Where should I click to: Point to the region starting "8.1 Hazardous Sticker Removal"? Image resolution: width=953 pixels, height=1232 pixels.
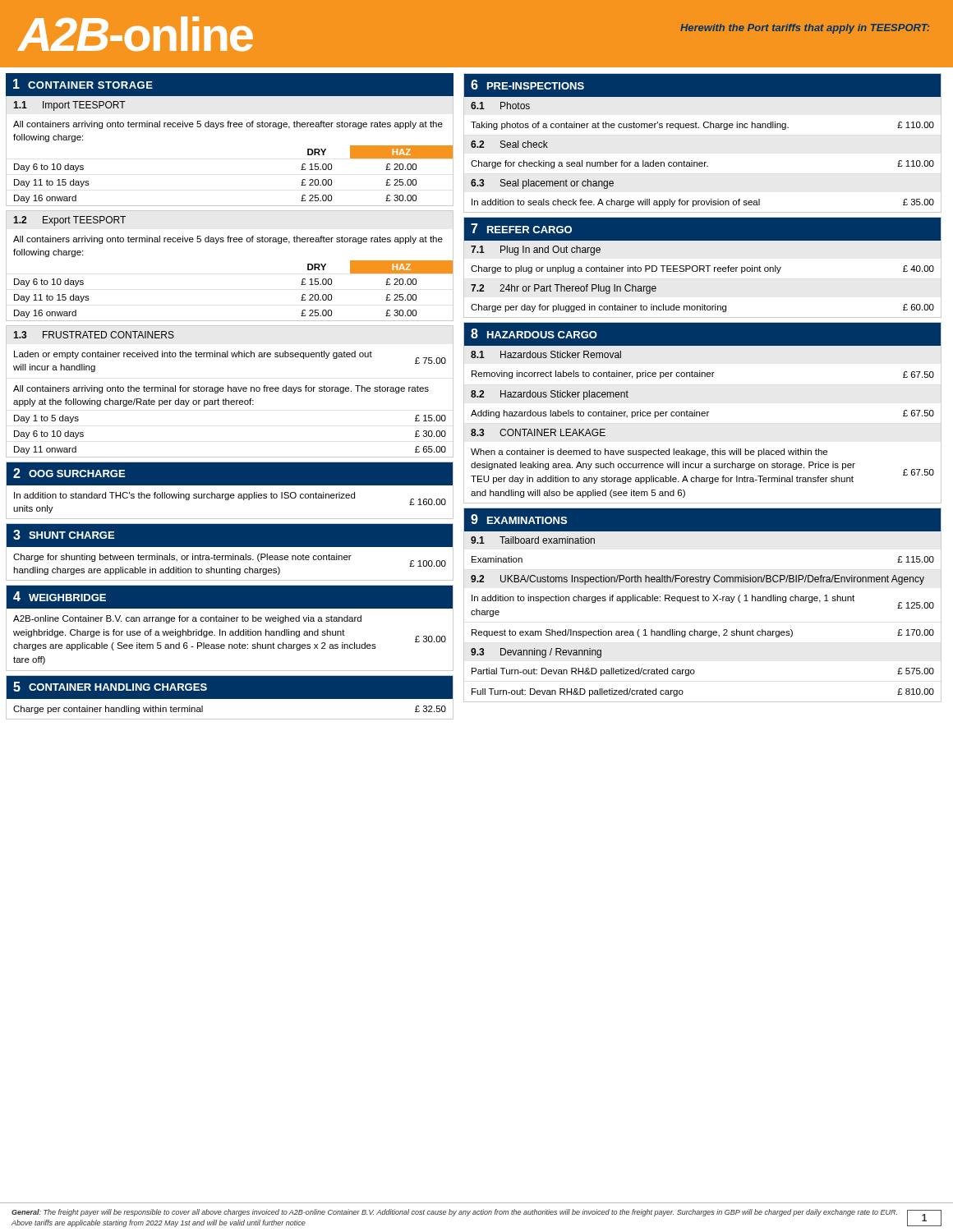tap(546, 355)
